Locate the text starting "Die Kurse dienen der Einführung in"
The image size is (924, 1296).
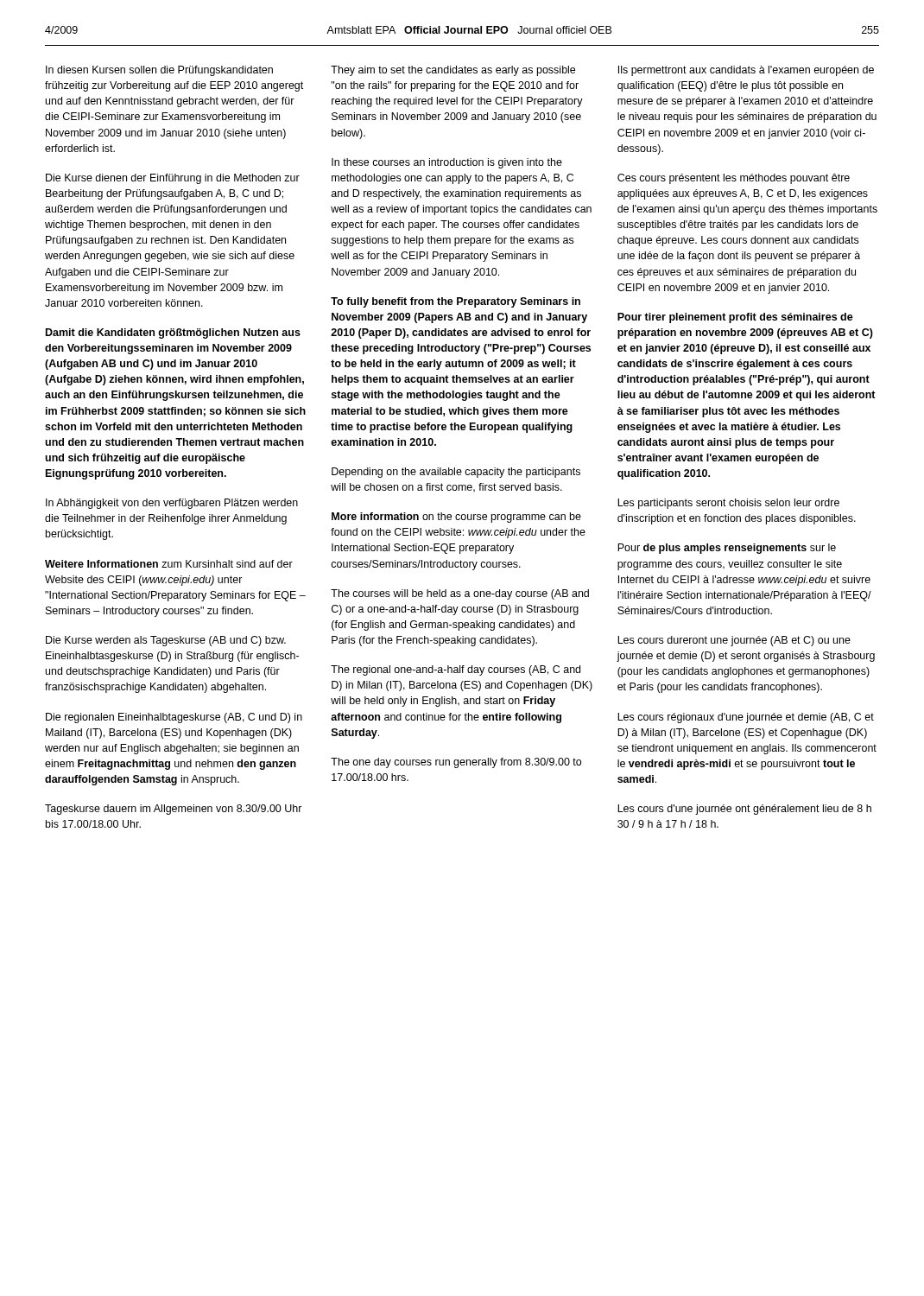[x=172, y=240]
